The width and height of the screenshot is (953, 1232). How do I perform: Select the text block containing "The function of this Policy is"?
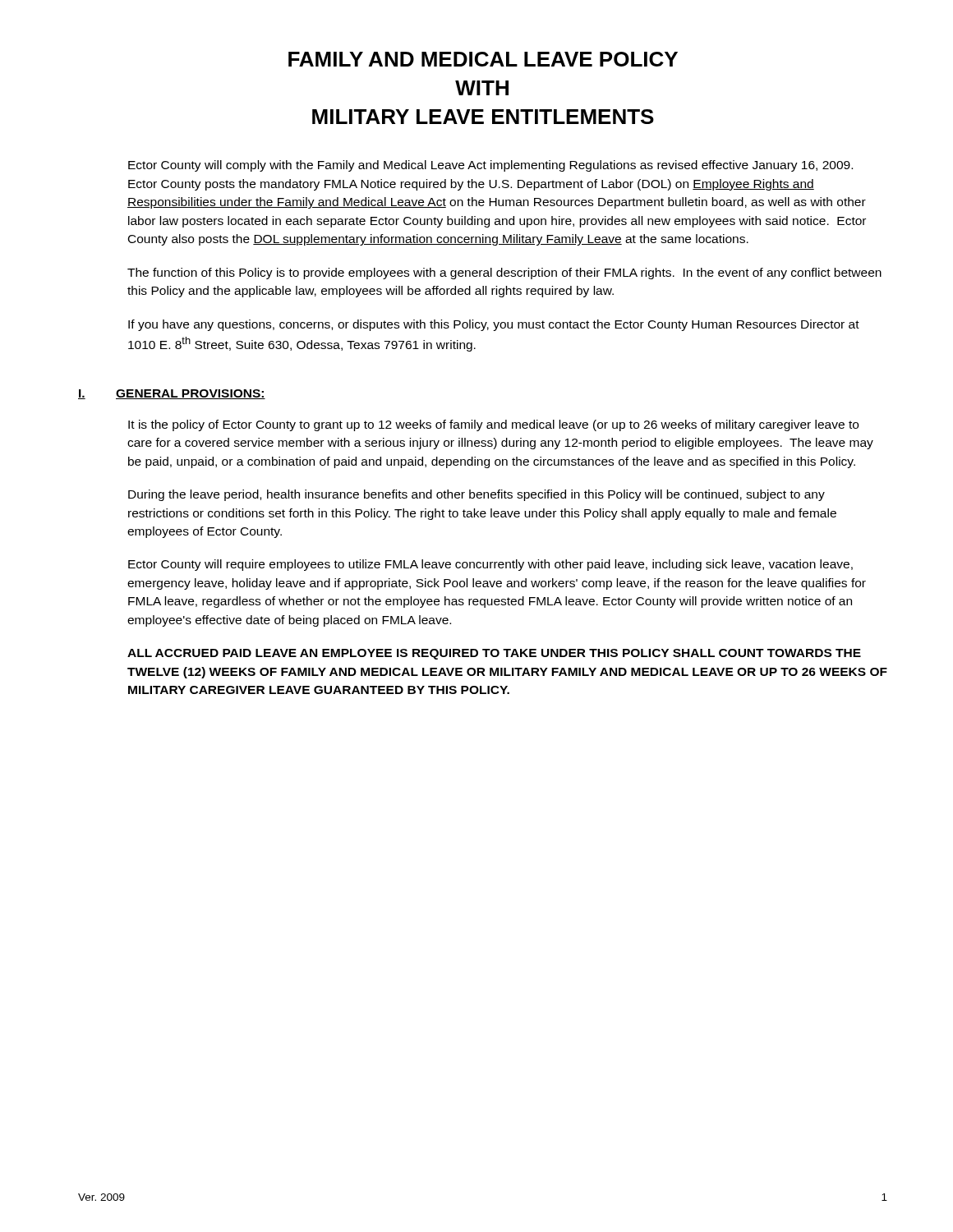[x=505, y=281]
